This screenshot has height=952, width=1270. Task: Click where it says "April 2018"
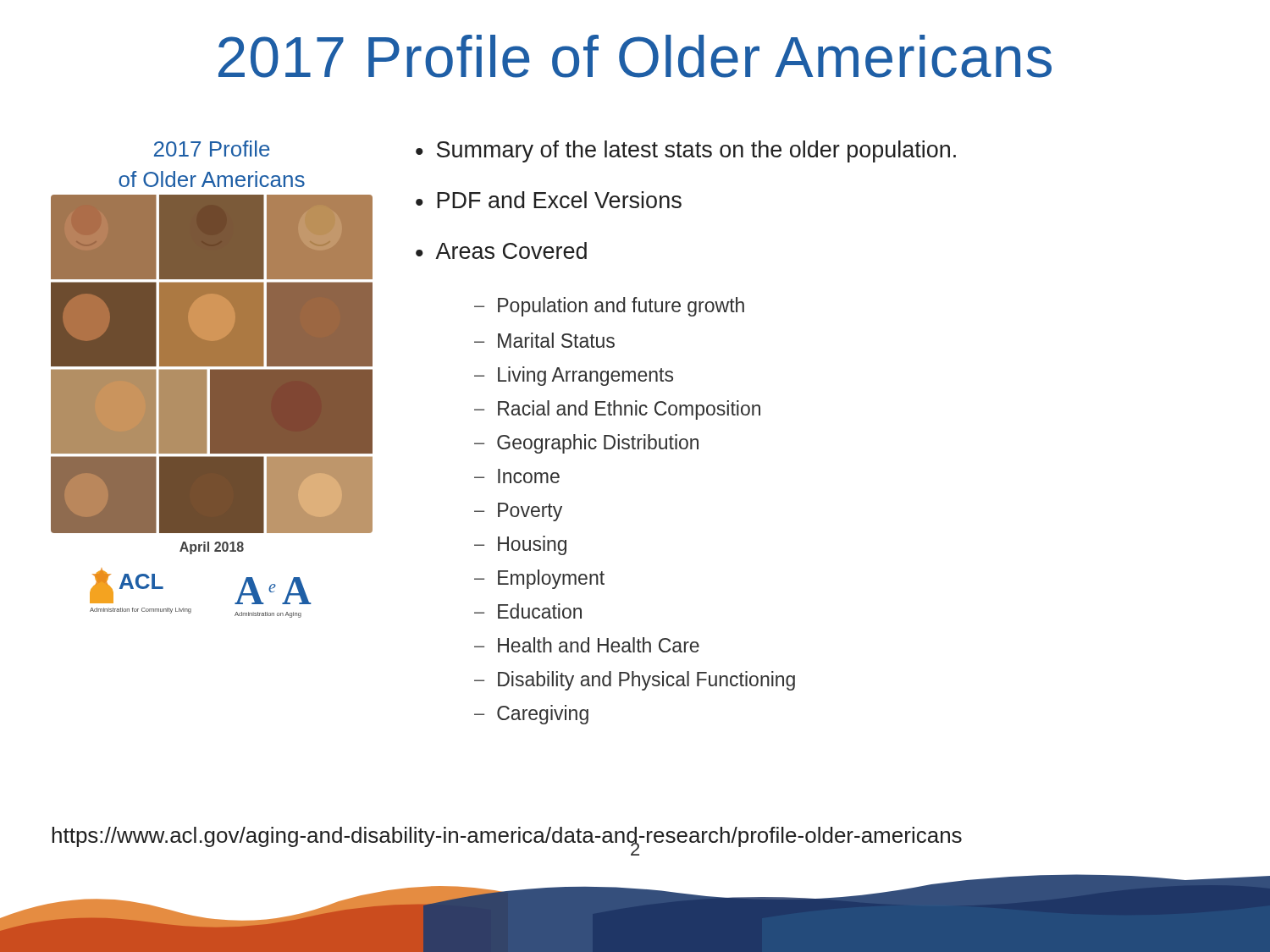[x=212, y=547]
